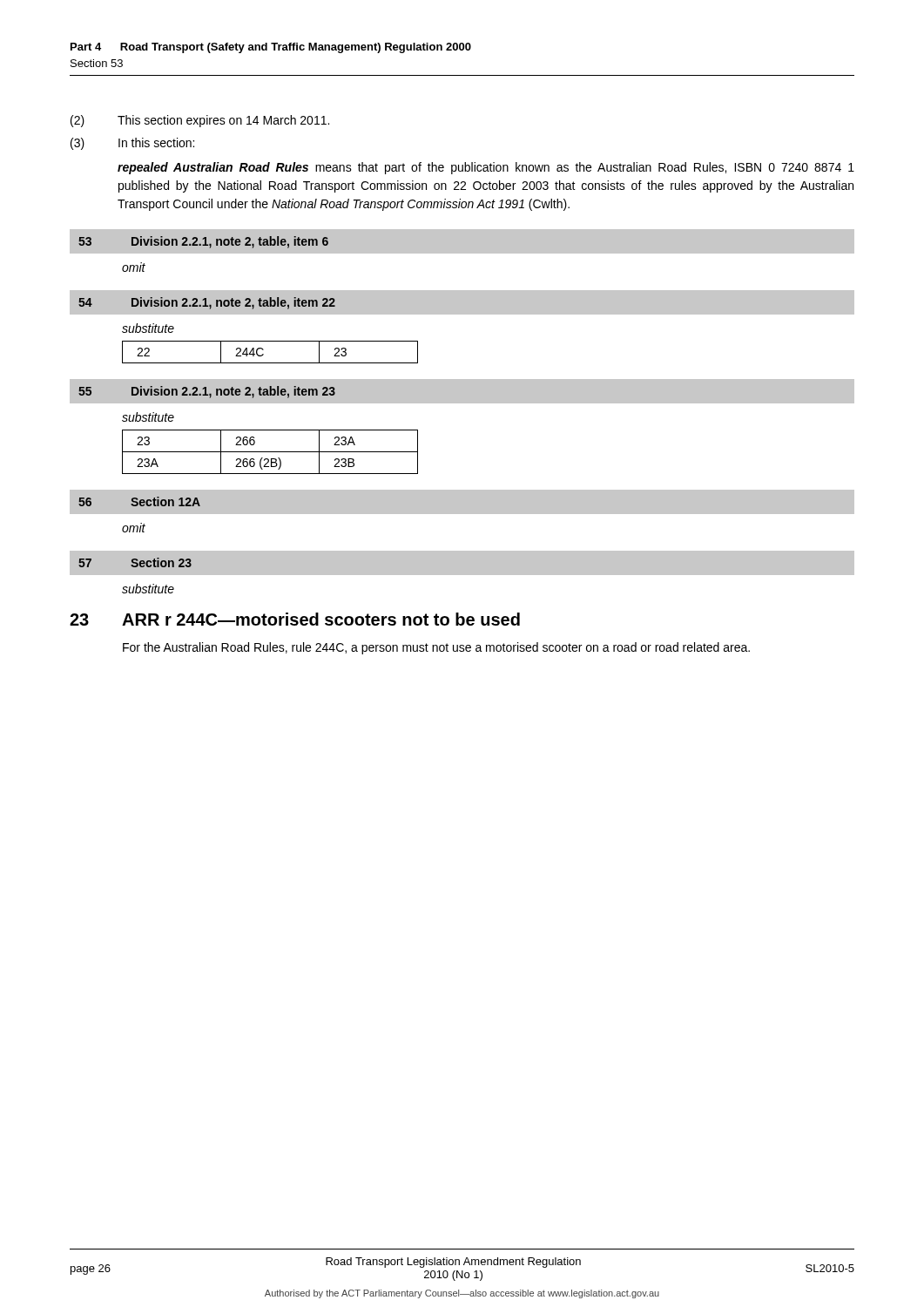Screen dimensions: 1307x924
Task: Click where it says "(3) In this section:"
Action: [x=132, y=144]
